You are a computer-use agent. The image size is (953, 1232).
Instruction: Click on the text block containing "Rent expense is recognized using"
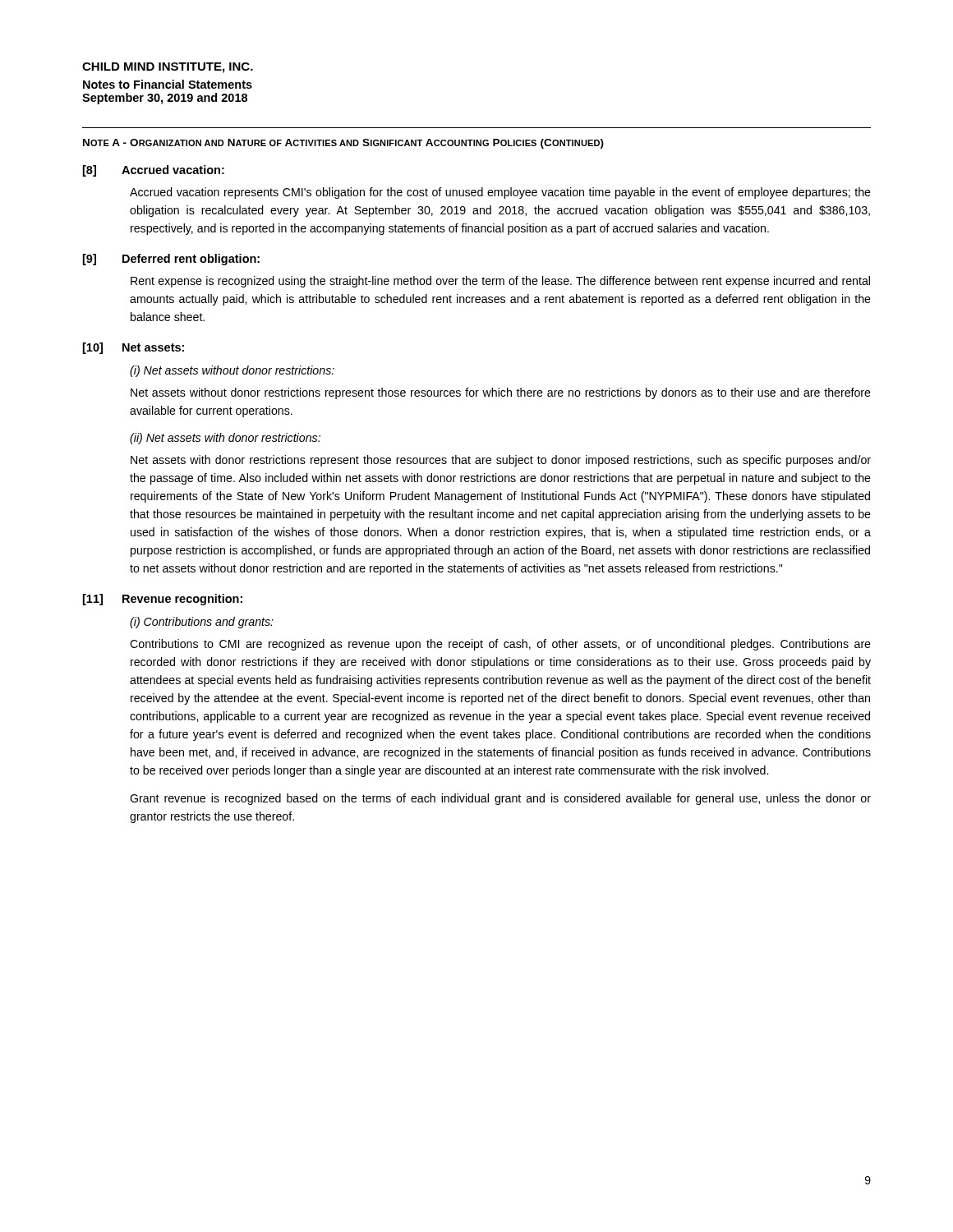tap(500, 299)
